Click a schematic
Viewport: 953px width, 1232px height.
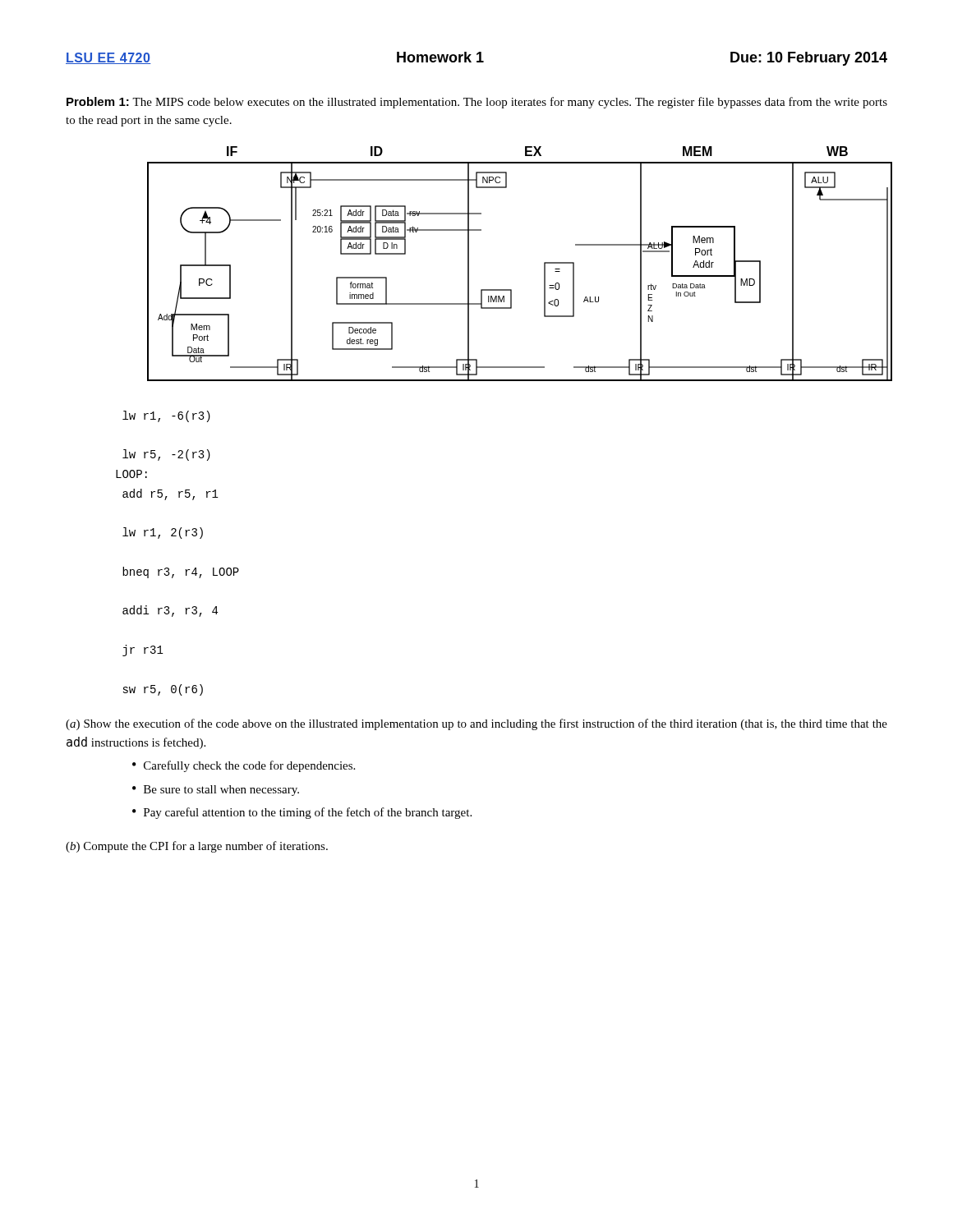[x=493, y=265]
